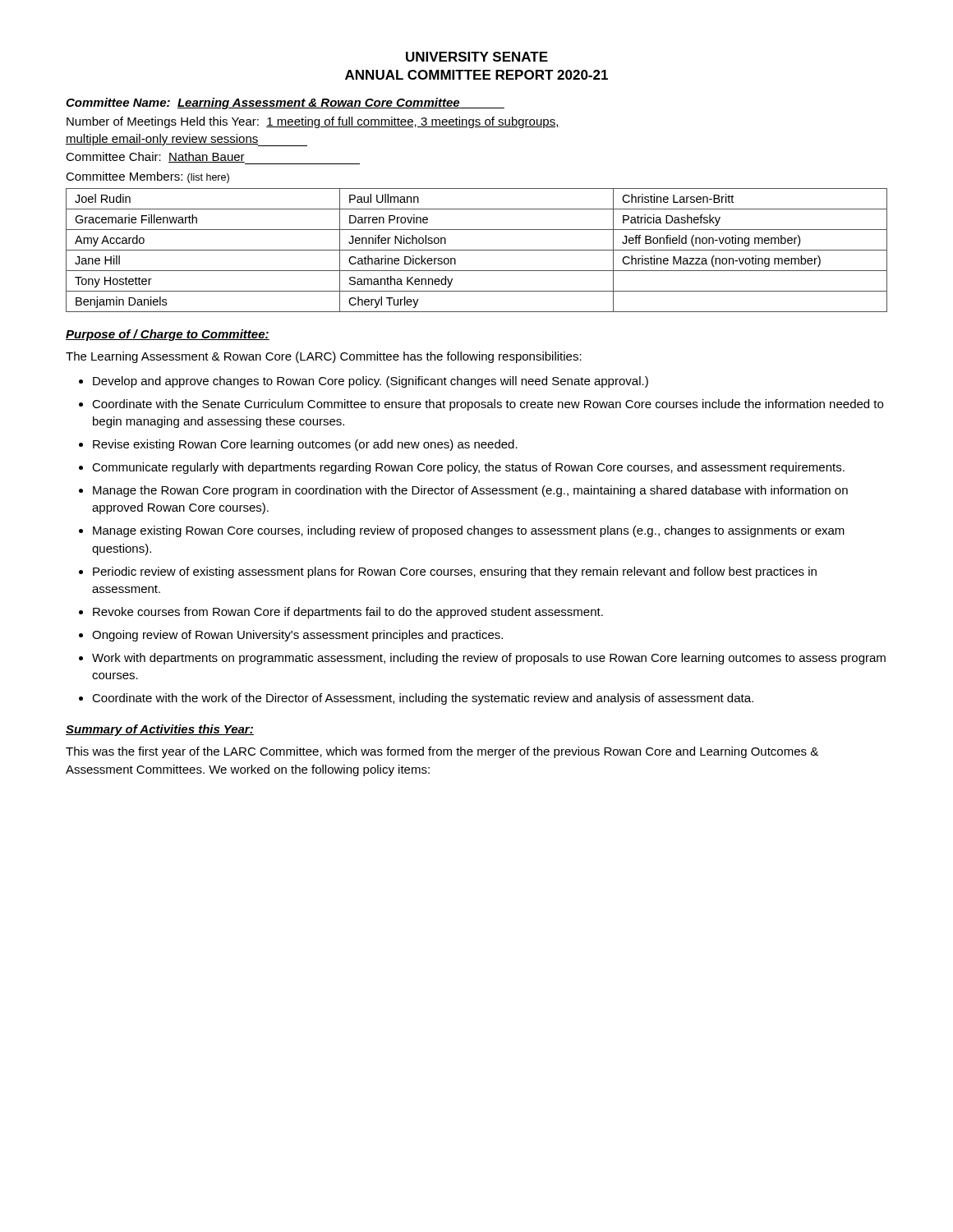The height and width of the screenshot is (1232, 953).
Task: Find the section header on this page that starts "Summary of Activities this"
Action: 160,729
